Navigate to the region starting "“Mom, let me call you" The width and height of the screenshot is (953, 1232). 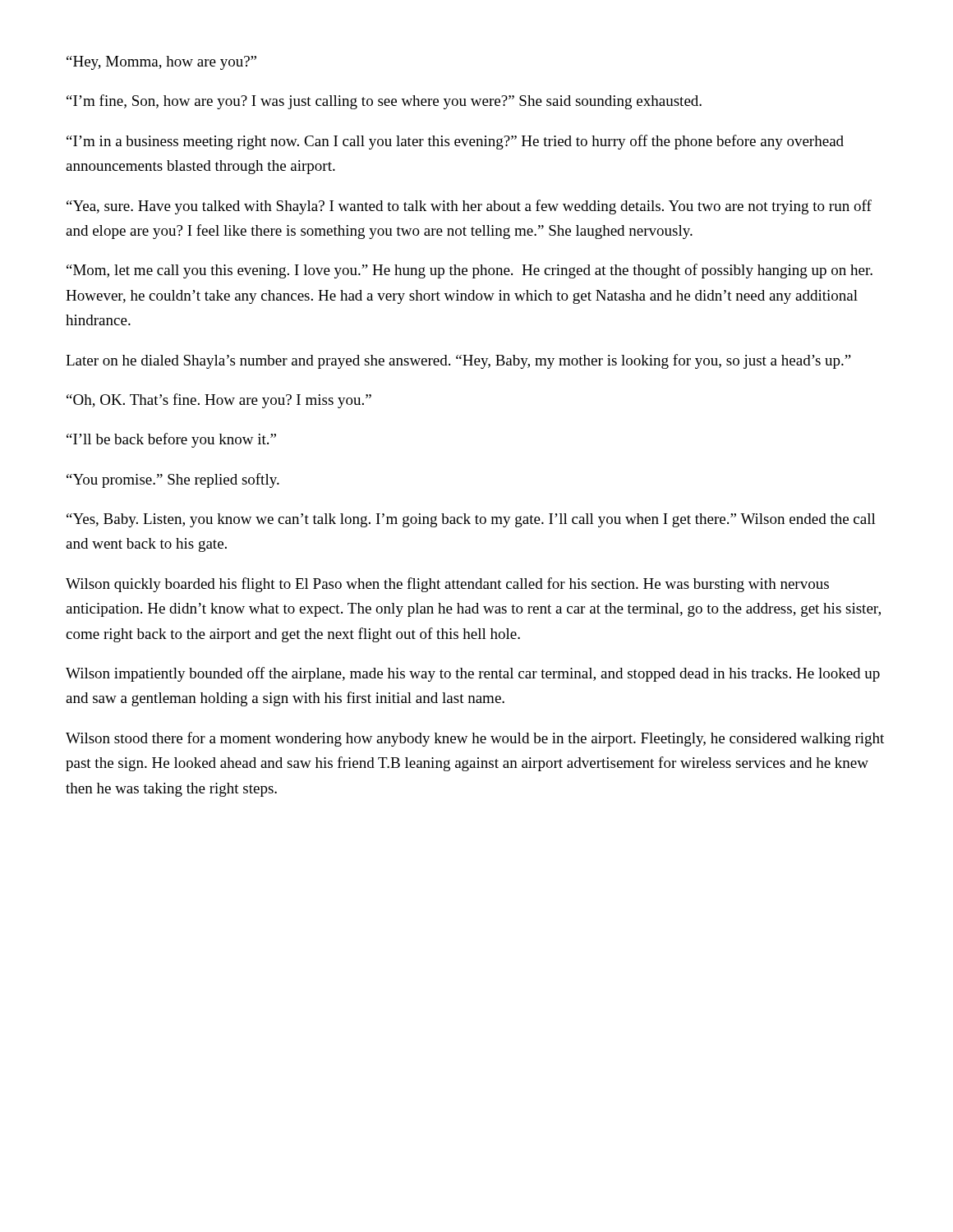(470, 295)
